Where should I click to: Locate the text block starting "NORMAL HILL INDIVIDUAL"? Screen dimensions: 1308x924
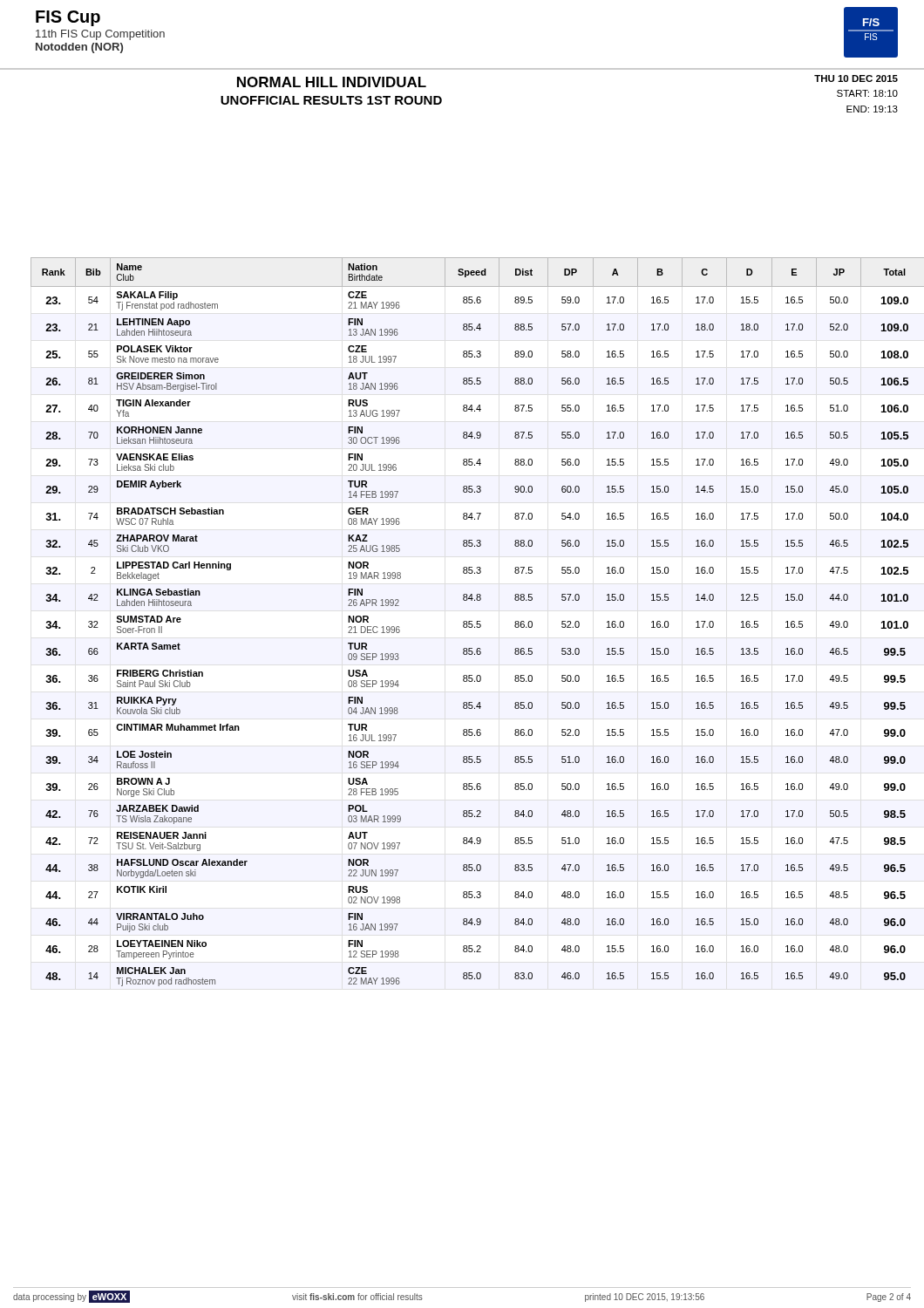pyautogui.click(x=331, y=82)
